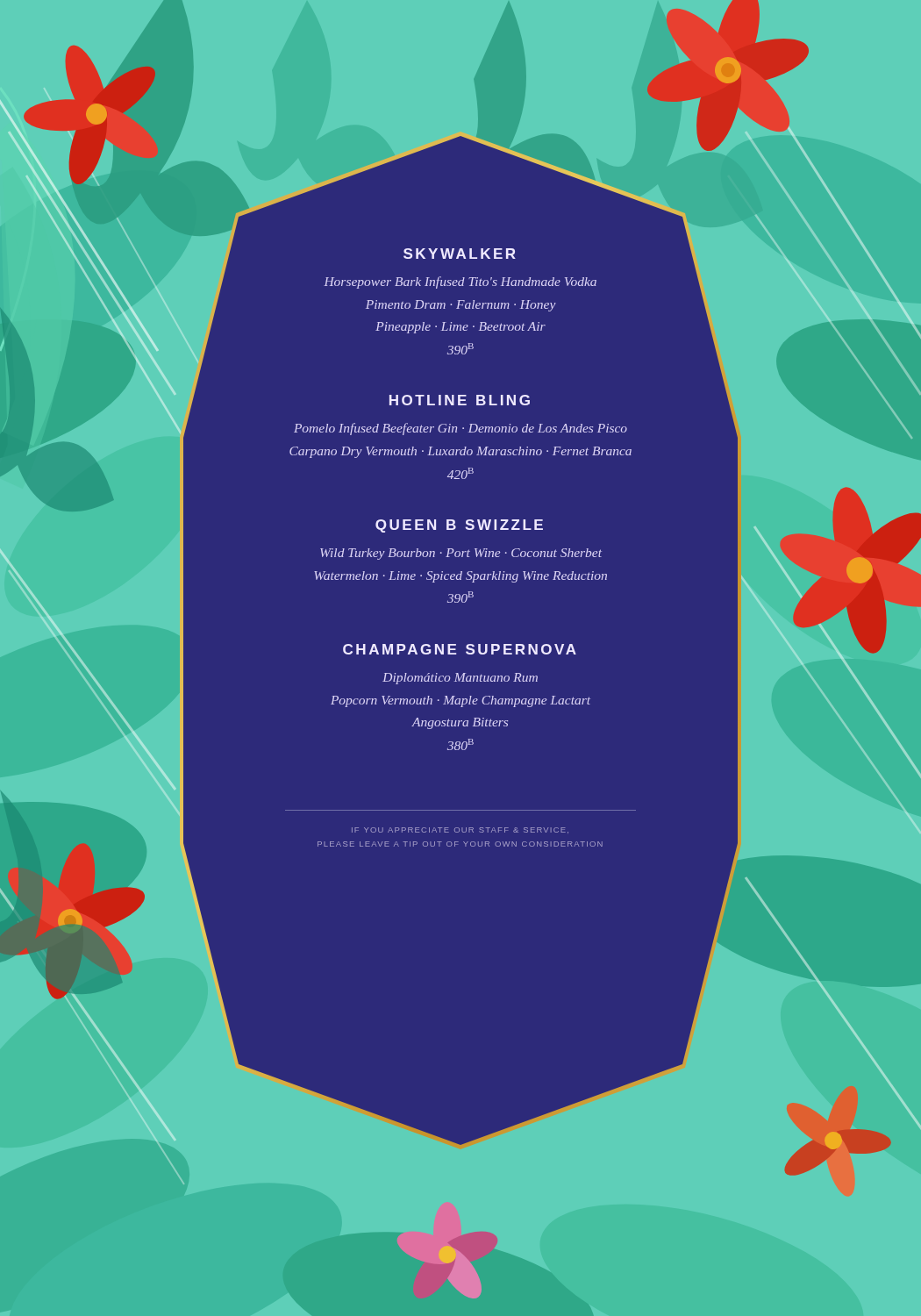Find the block starting "QUEEN B SWIZZLE"

pos(460,525)
